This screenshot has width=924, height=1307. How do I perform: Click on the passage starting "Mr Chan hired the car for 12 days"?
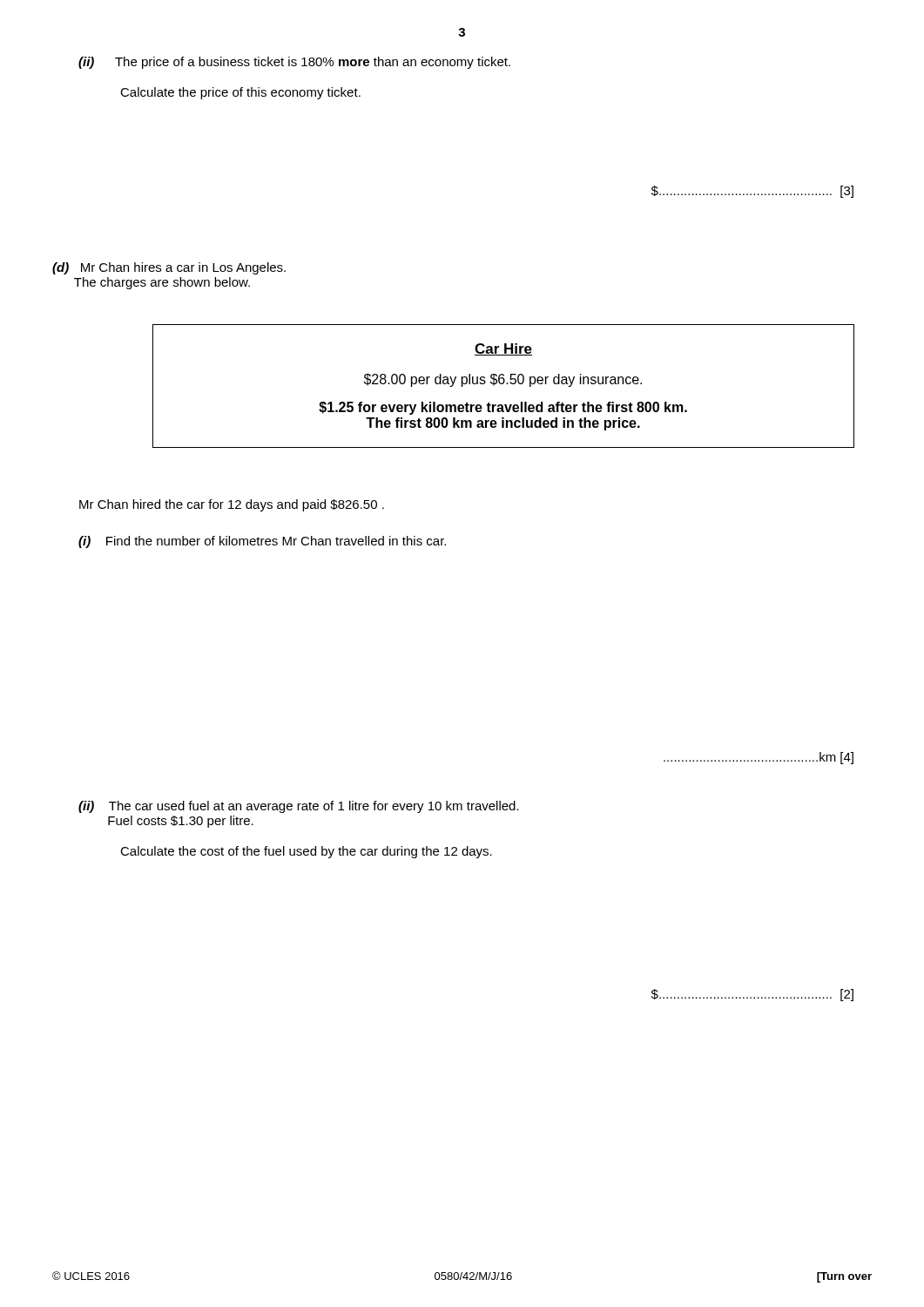point(232,504)
